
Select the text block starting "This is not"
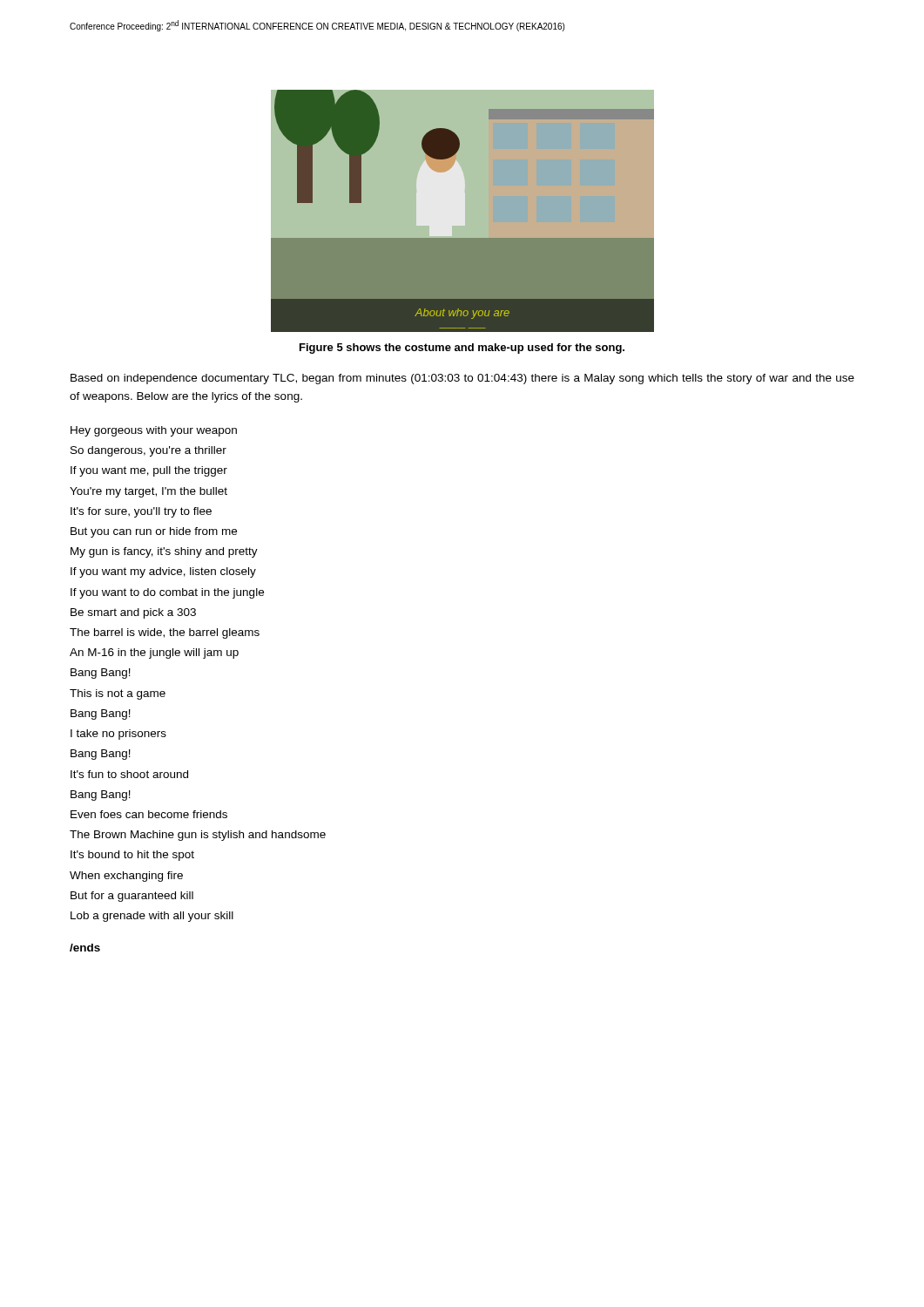[118, 693]
